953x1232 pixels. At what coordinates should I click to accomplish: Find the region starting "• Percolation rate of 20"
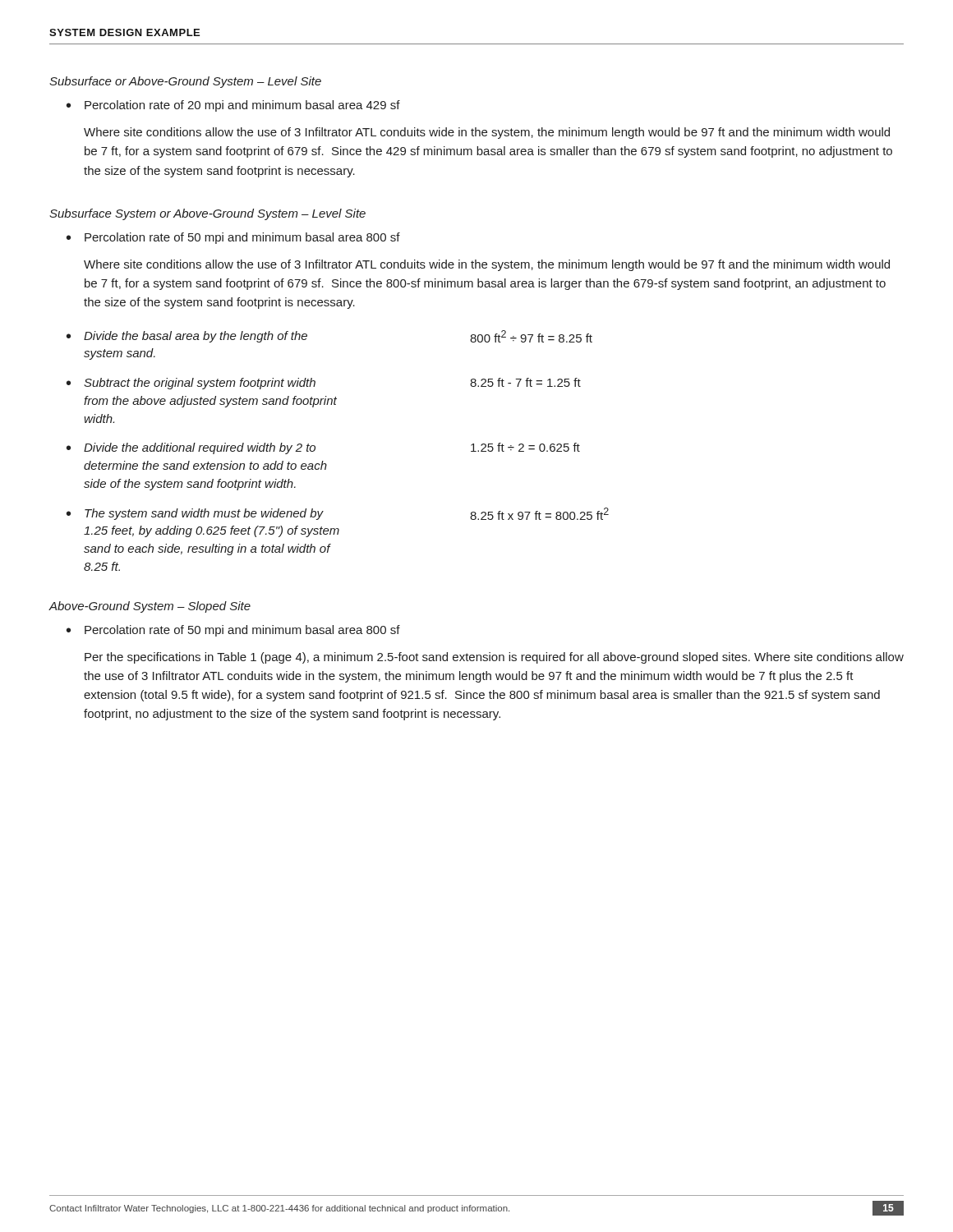coord(233,105)
